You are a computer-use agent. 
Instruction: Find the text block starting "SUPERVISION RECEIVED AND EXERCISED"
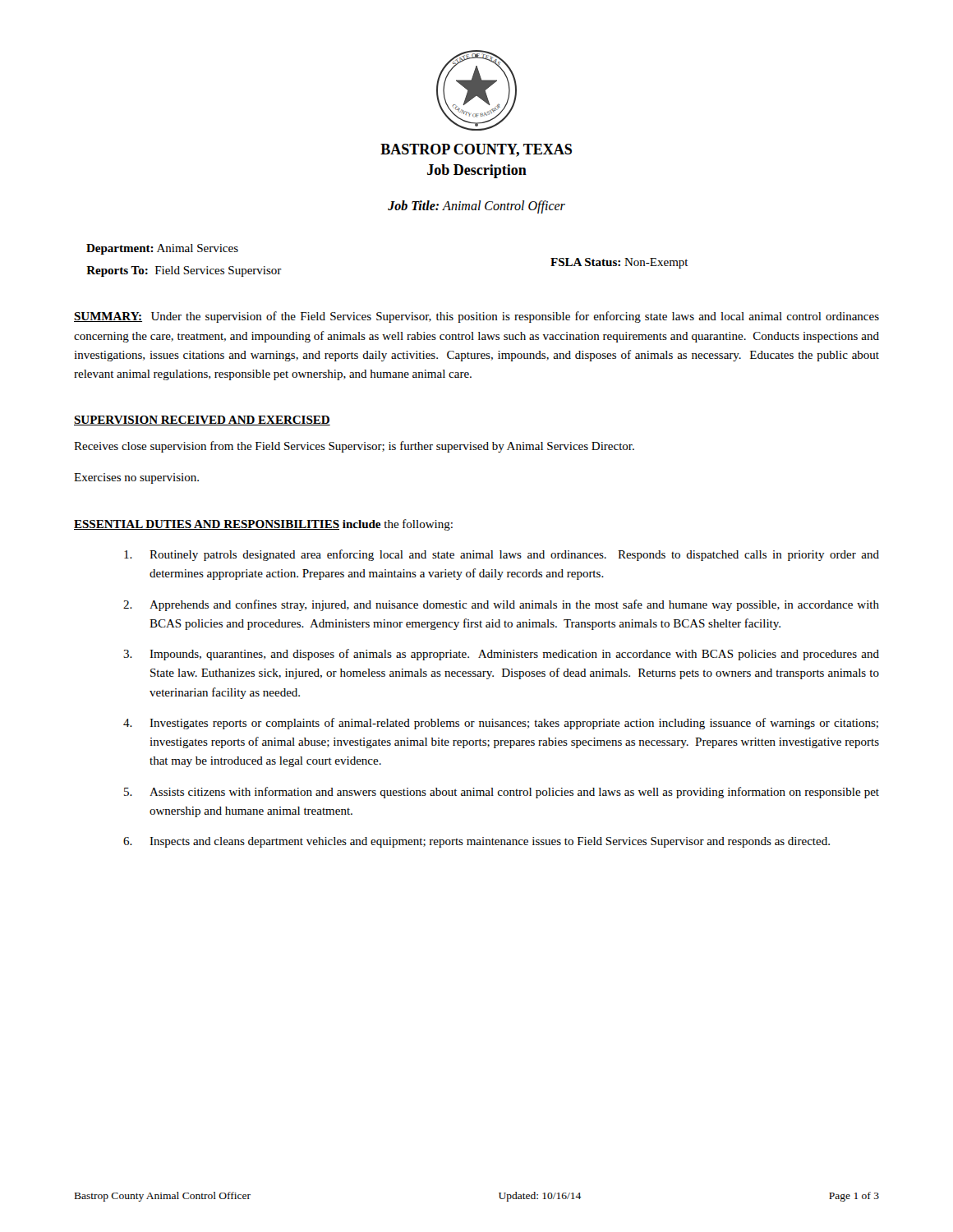tap(202, 420)
